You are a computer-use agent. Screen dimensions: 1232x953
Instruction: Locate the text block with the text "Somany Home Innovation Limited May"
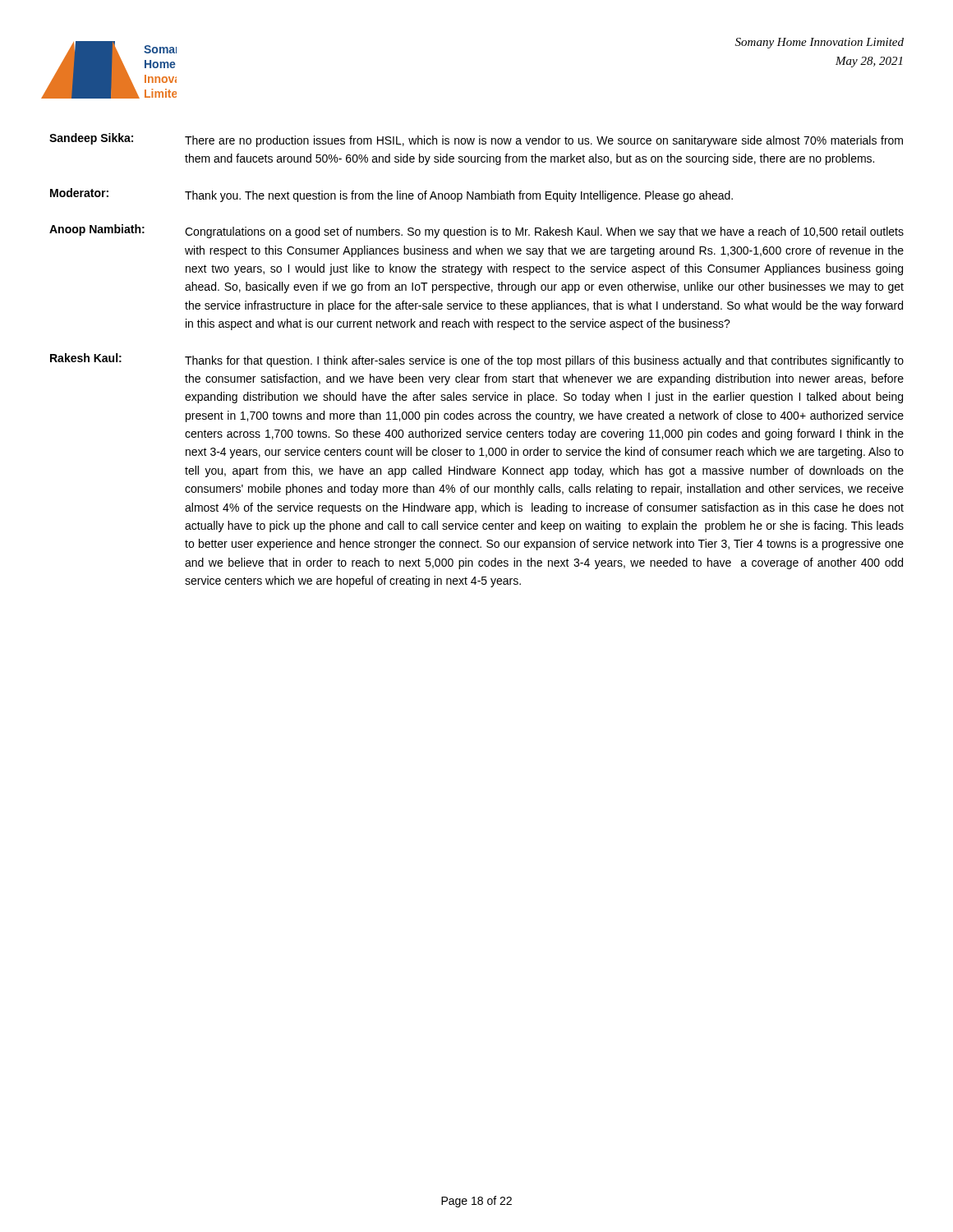coord(819,51)
